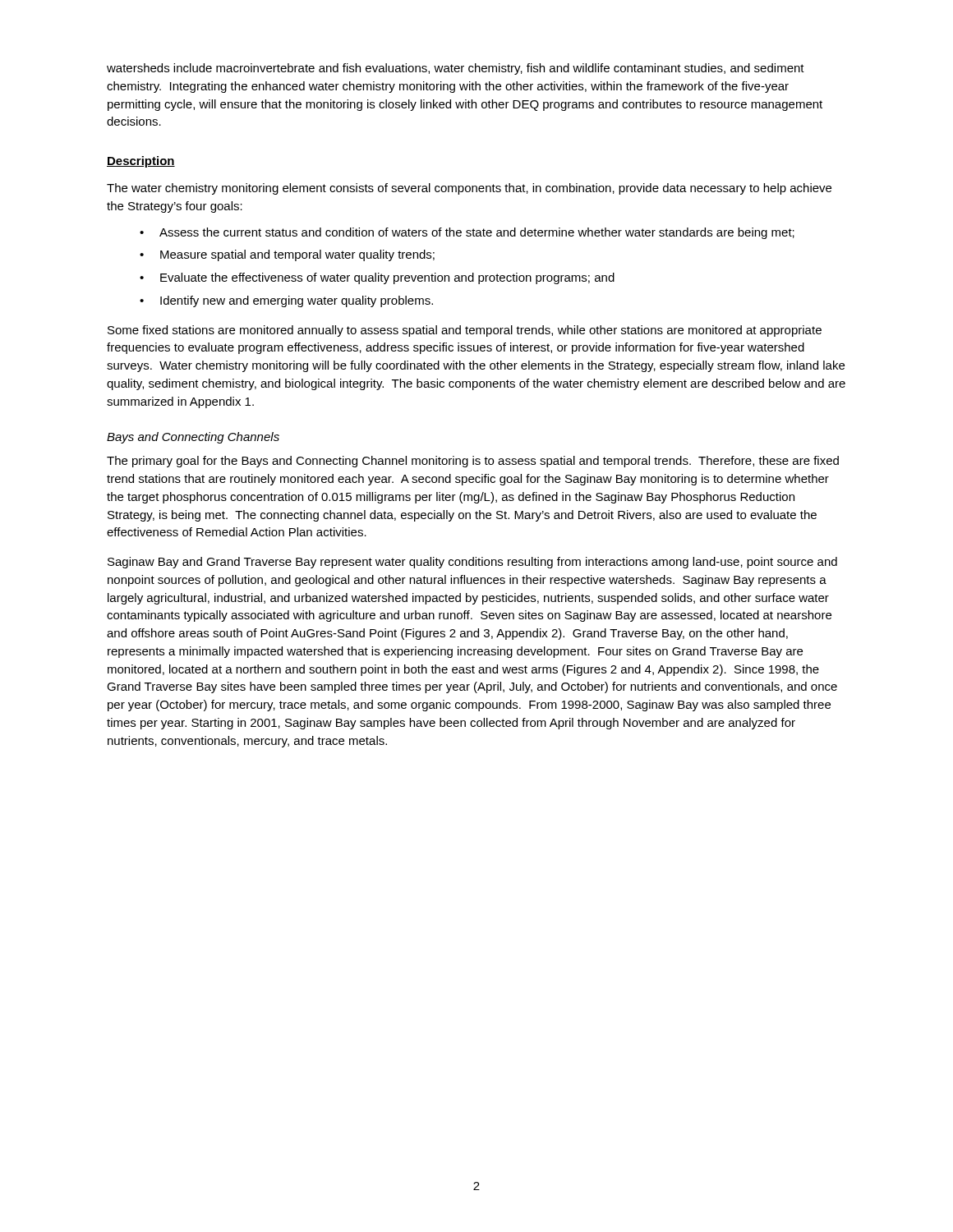953x1232 pixels.
Task: Click on the block starting "• Measure spatial and temporal"
Action: click(288, 255)
